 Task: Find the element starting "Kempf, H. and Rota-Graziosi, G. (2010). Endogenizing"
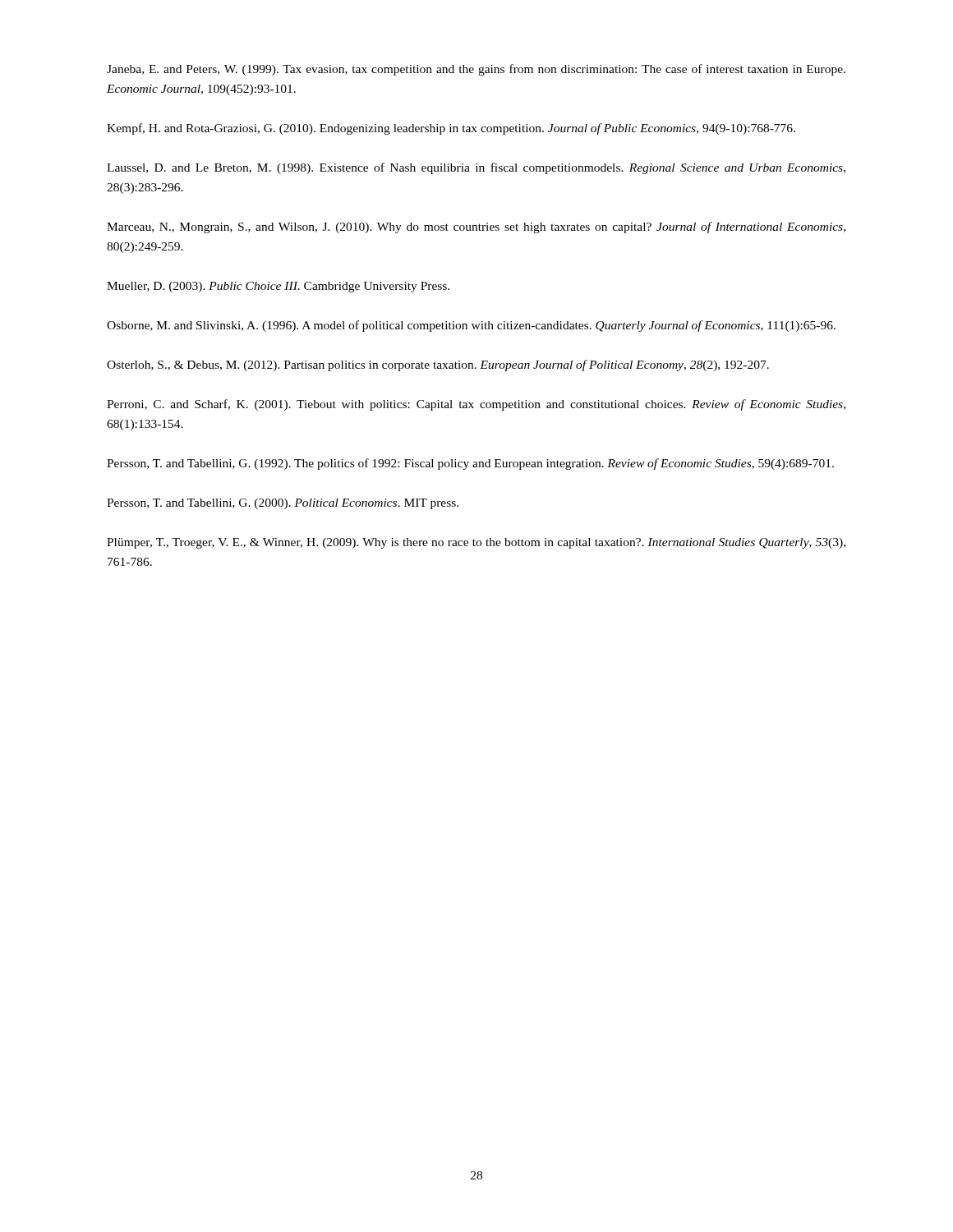pos(451,128)
